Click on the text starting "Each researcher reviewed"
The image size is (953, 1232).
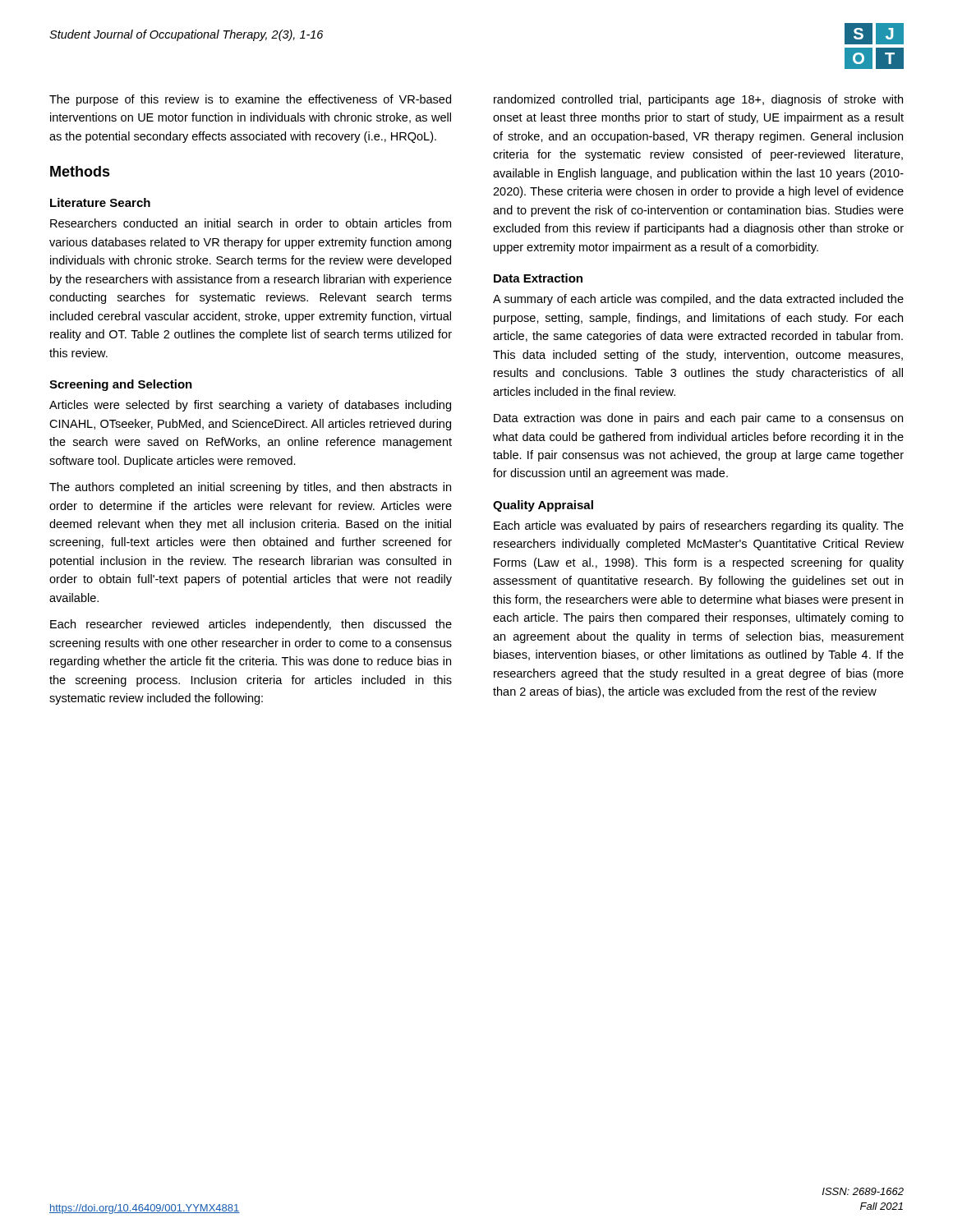click(251, 661)
